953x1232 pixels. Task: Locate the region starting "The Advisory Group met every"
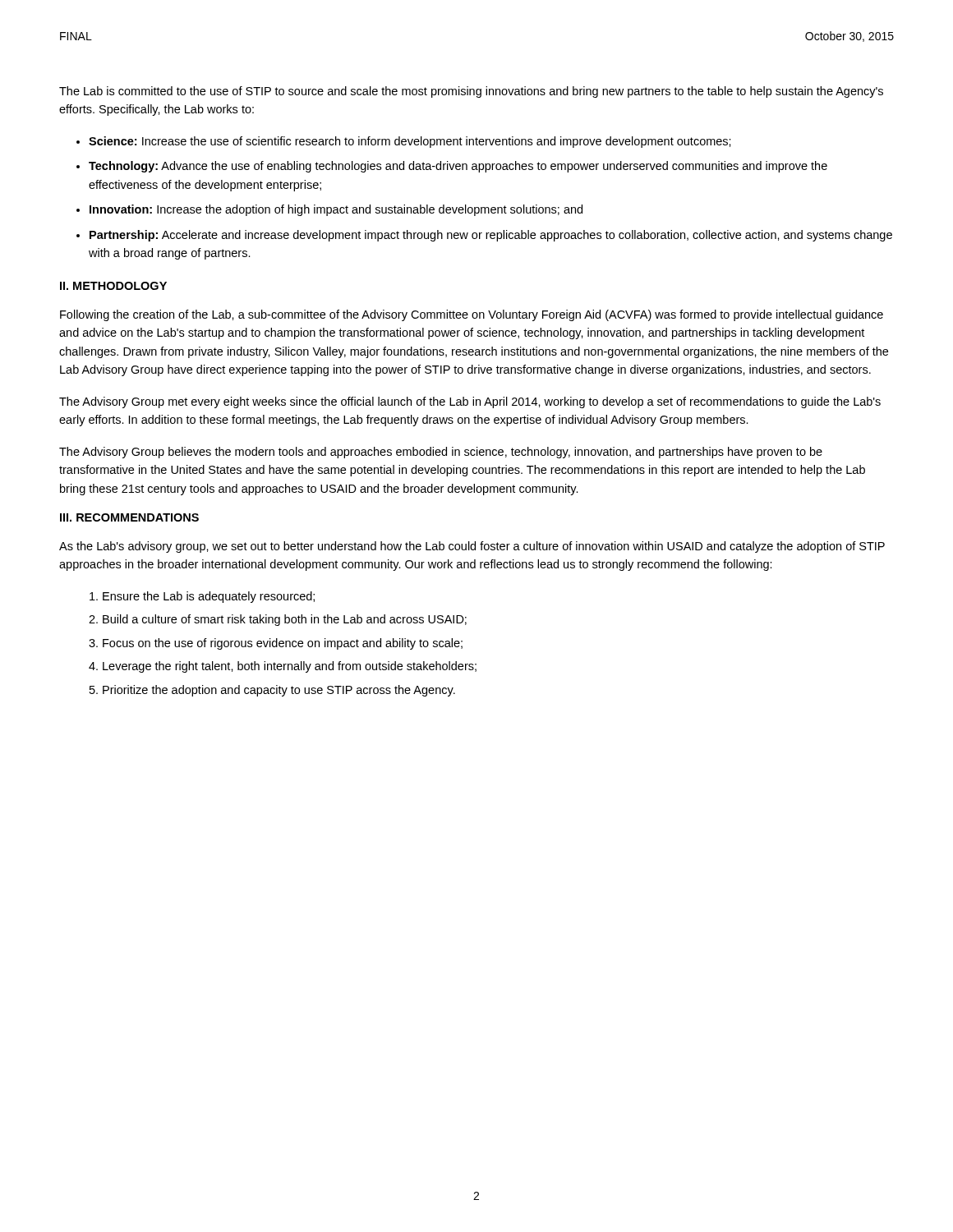click(470, 411)
